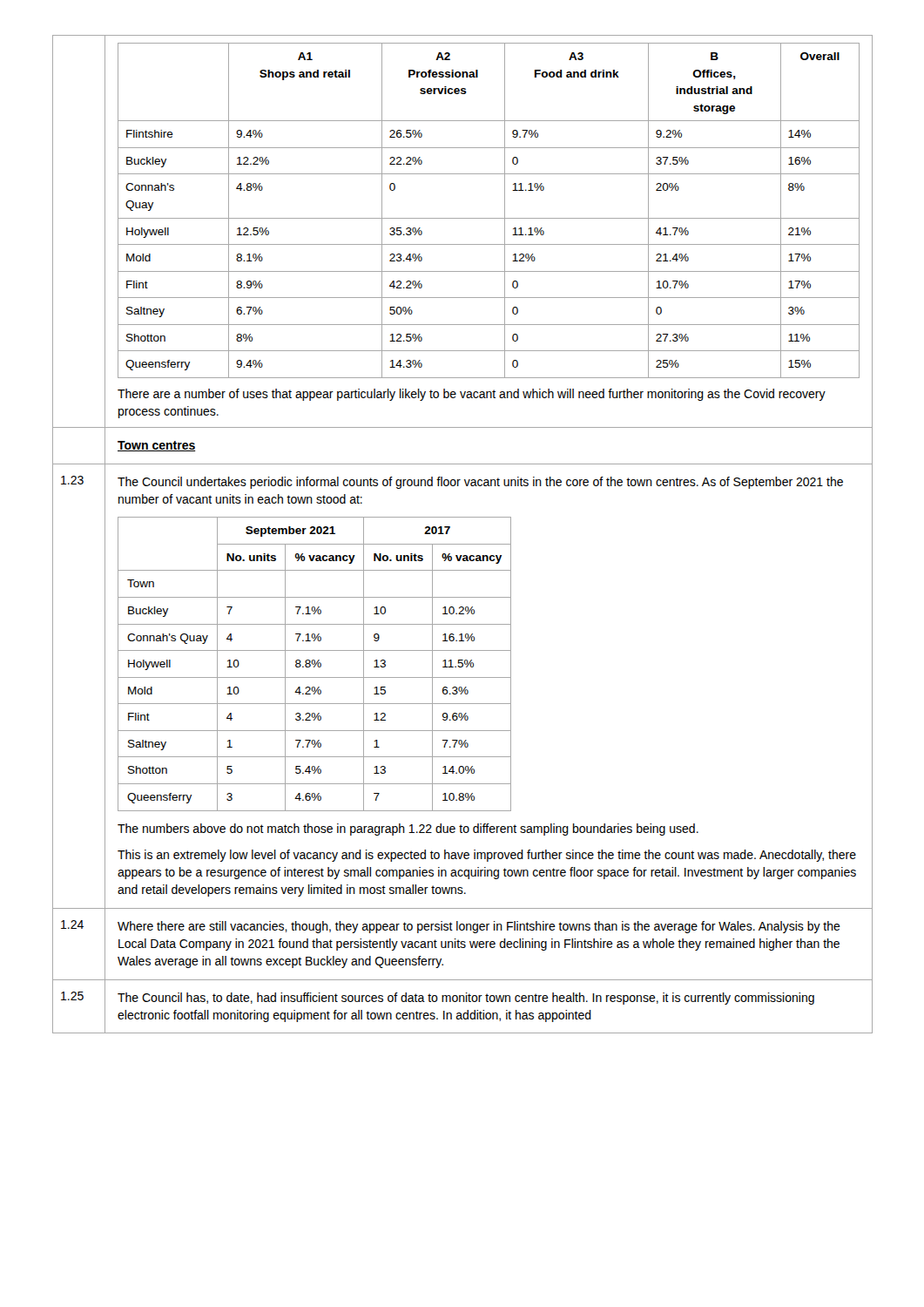Locate the text "Town centres"
Viewport: 924px width, 1307px height.
[156, 446]
